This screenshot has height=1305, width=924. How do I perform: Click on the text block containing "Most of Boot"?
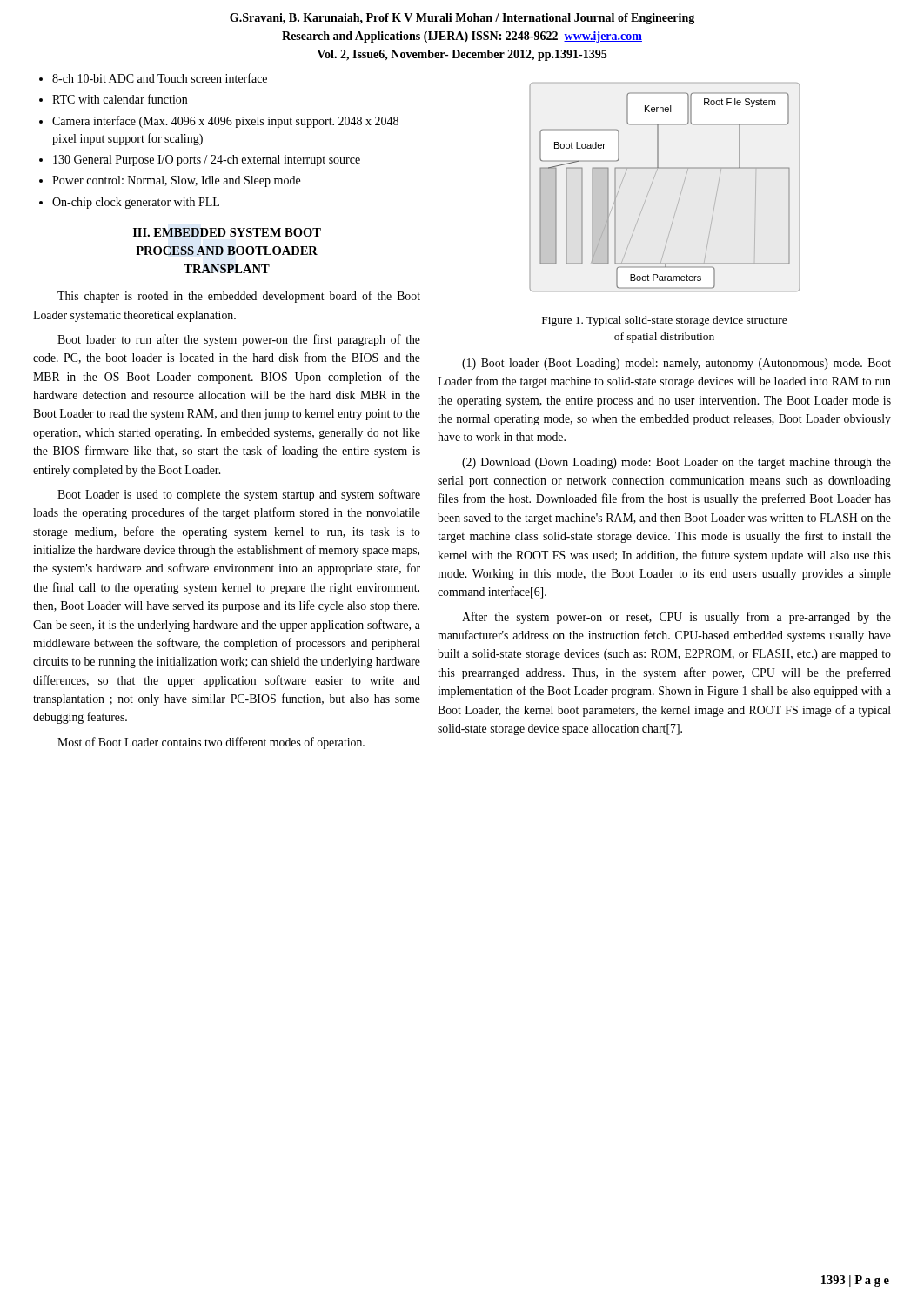[x=211, y=742]
